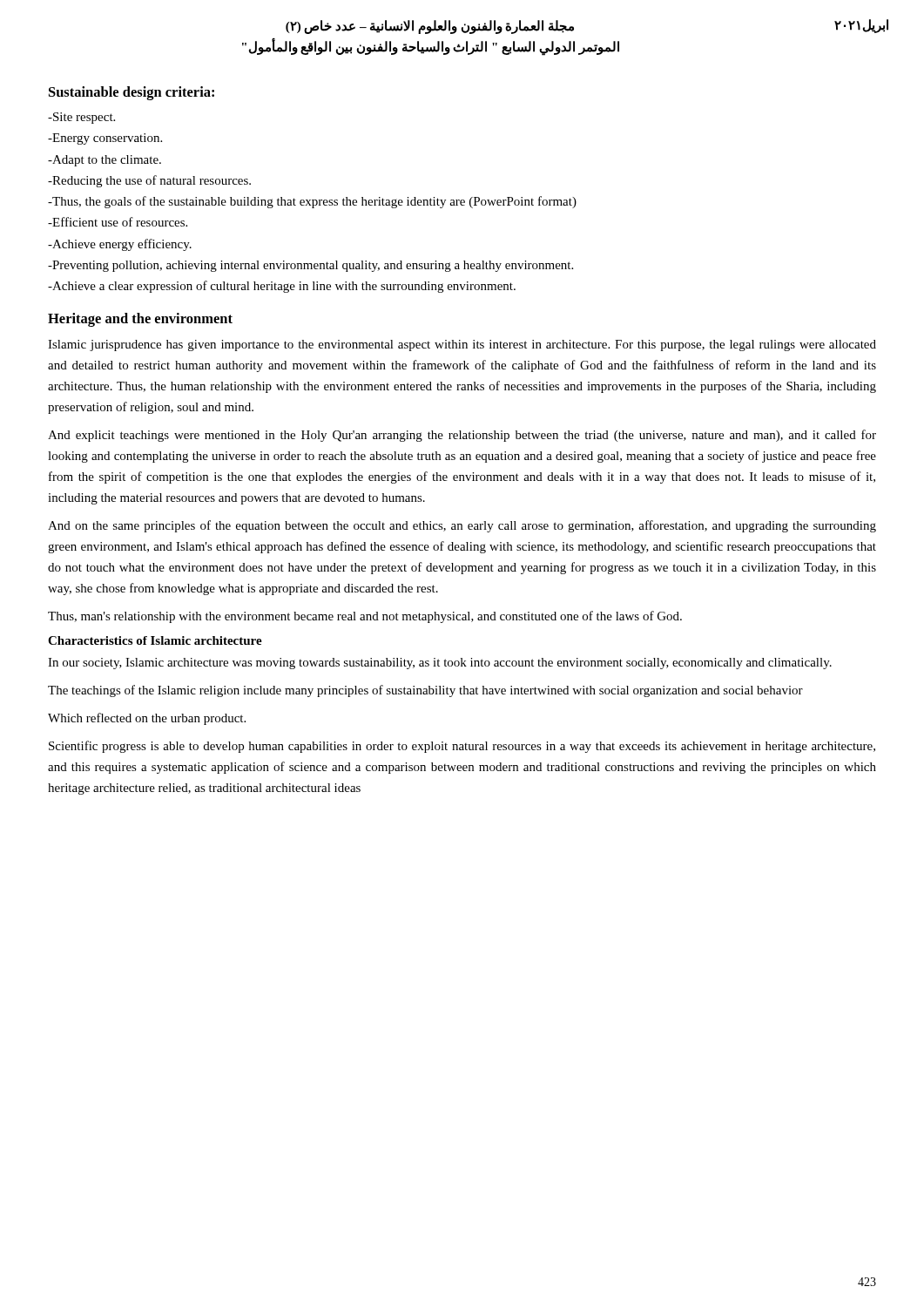Find the section header that says "Sustainable design criteria:"
The width and height of the screenshot is (924, 1307).
pyautogui.click(x=132, y=92)
